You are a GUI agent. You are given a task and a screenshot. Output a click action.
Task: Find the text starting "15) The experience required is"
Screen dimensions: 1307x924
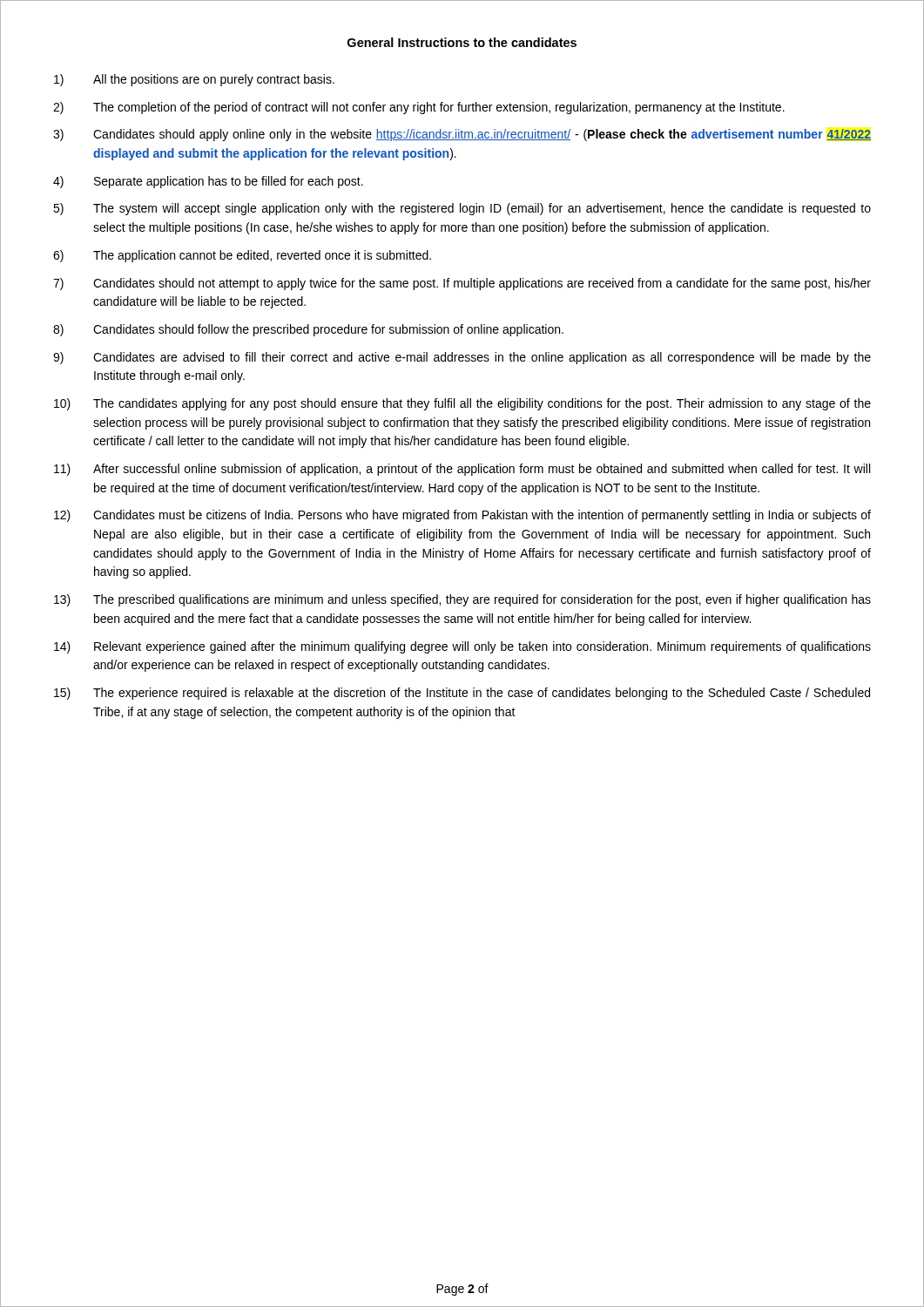click(x=462, y=703)
